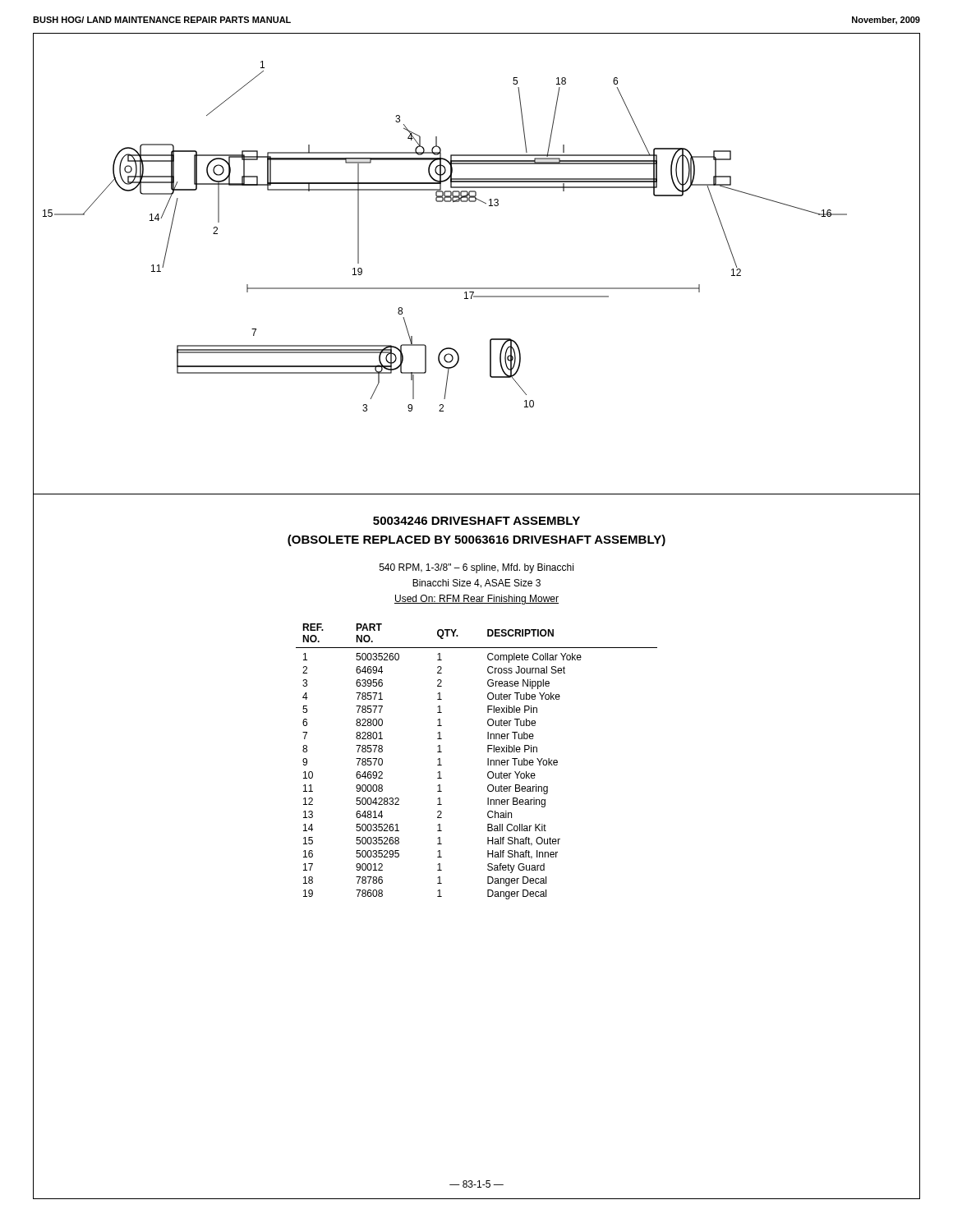Screen dimensions: 1232x953
Task: Select the engineering diagram
Action: [x=476, y=264]
